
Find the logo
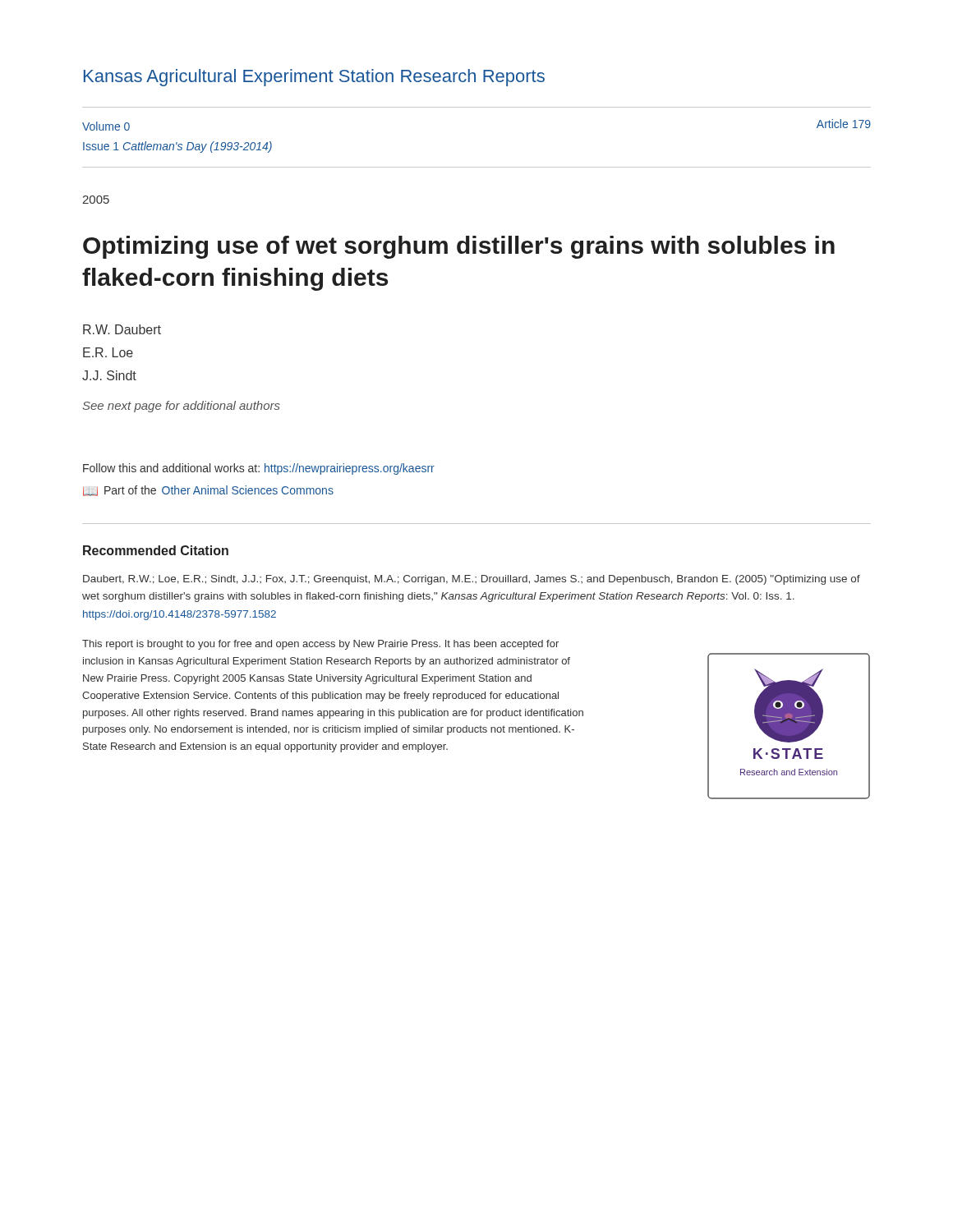789,726
